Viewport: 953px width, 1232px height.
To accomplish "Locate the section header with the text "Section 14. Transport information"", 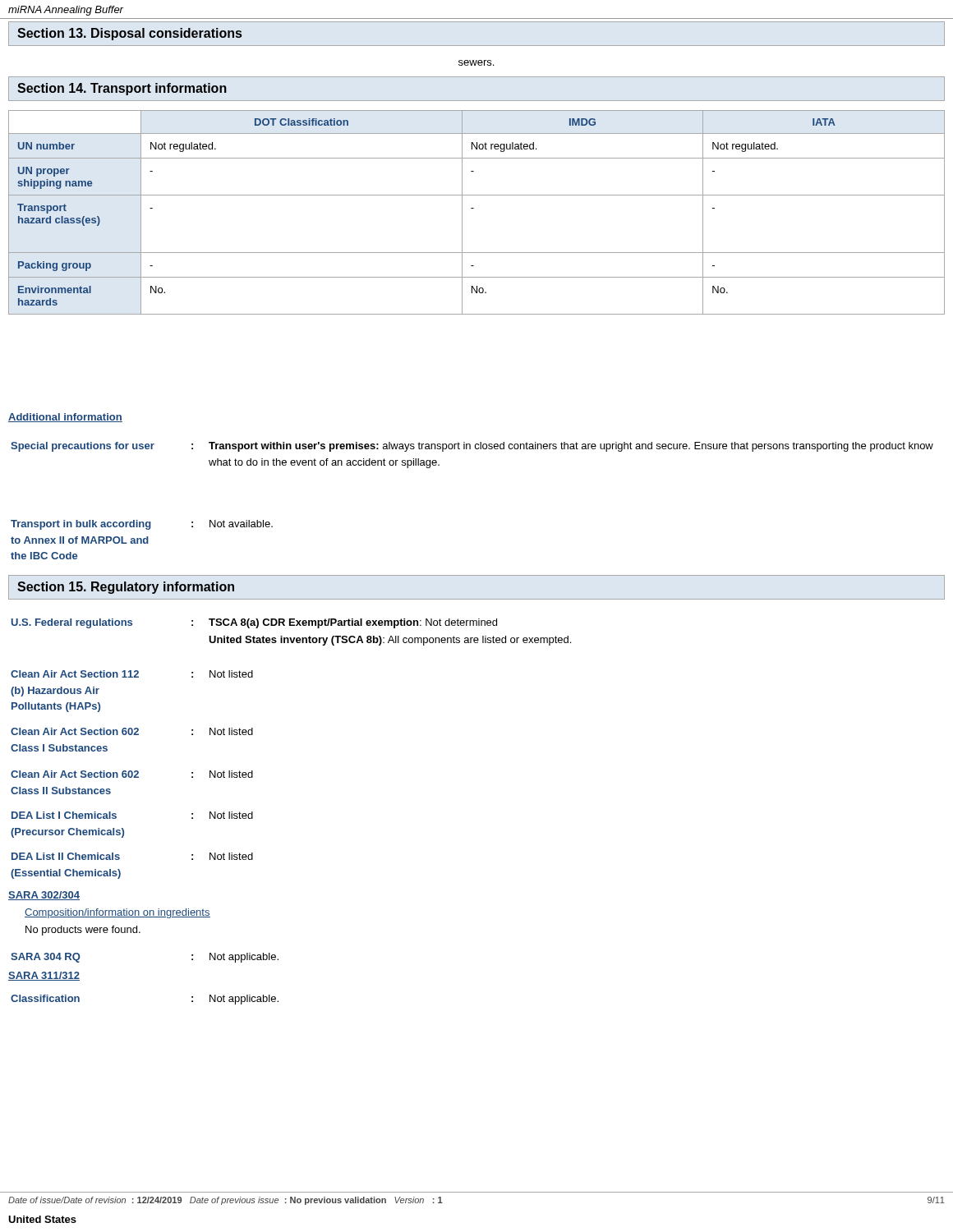I will pyautogui.click(x=476, y=89).
